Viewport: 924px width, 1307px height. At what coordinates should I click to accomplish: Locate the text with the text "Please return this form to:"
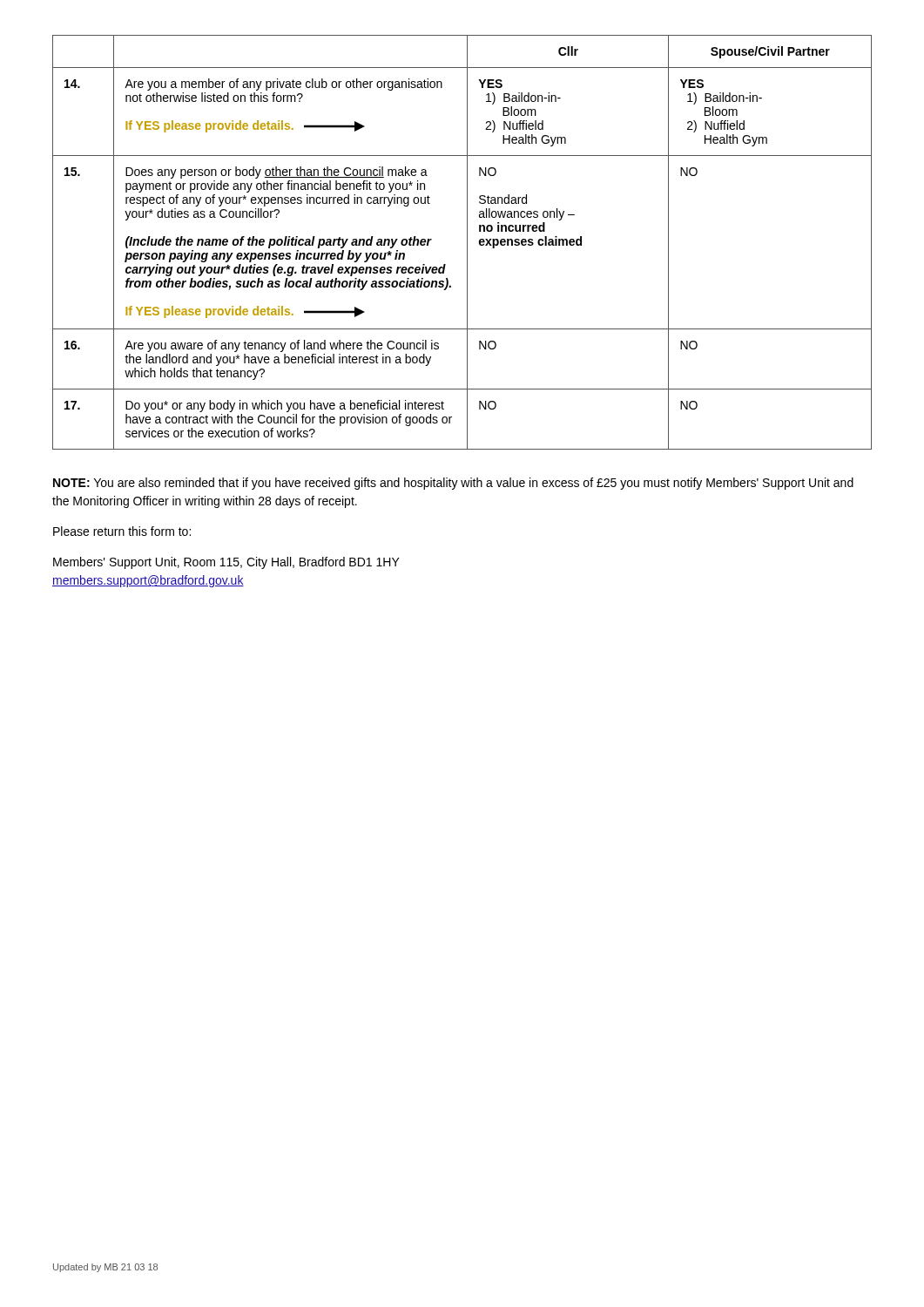click(x=122, y=531)
